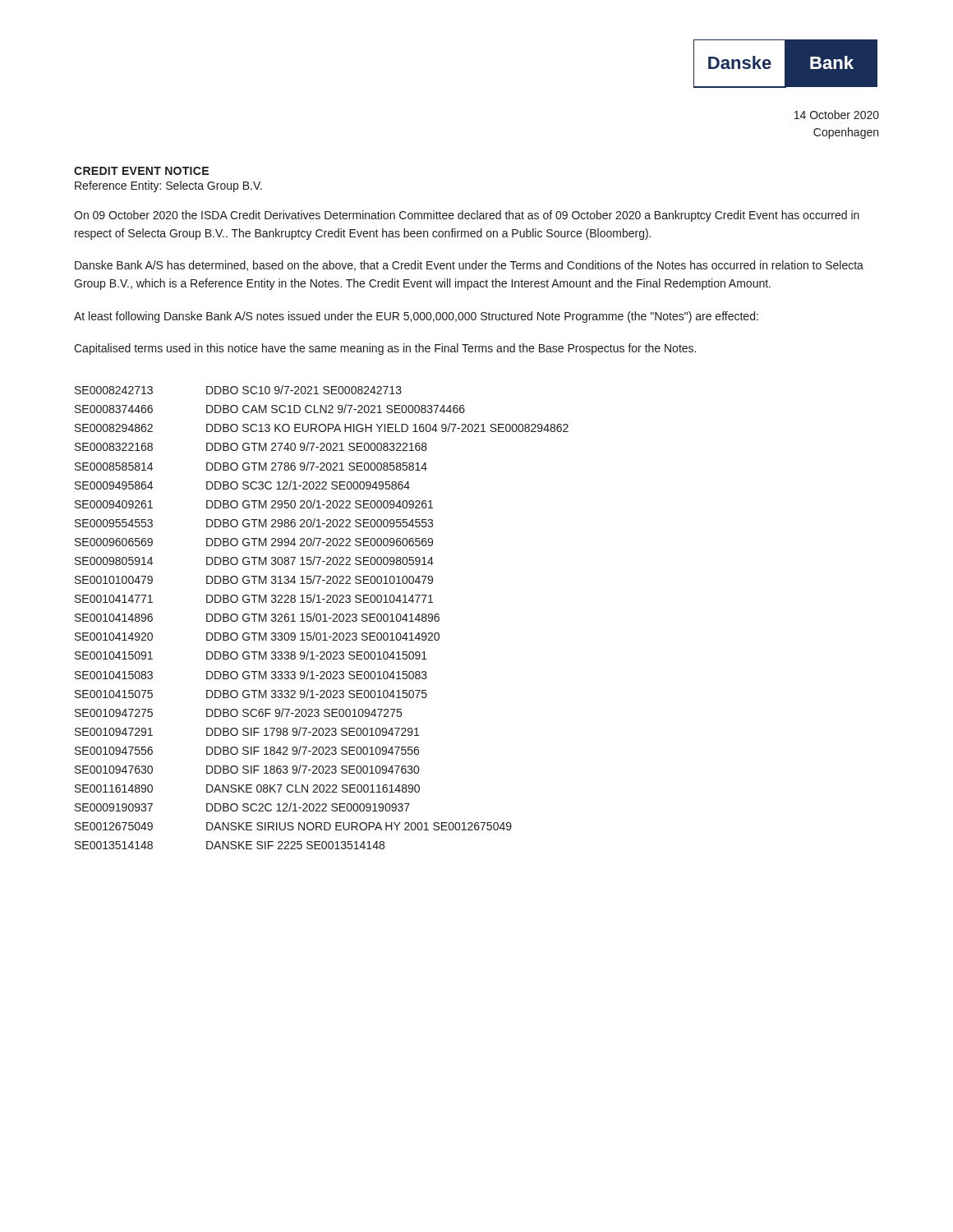Image resolution: width=953 pixels, height=1232 pixels.
Task: Locate the block of text that opens with "Danske Bank A/S has determined, based on the"
Action: pyautogui.click(x=469, y=274)
